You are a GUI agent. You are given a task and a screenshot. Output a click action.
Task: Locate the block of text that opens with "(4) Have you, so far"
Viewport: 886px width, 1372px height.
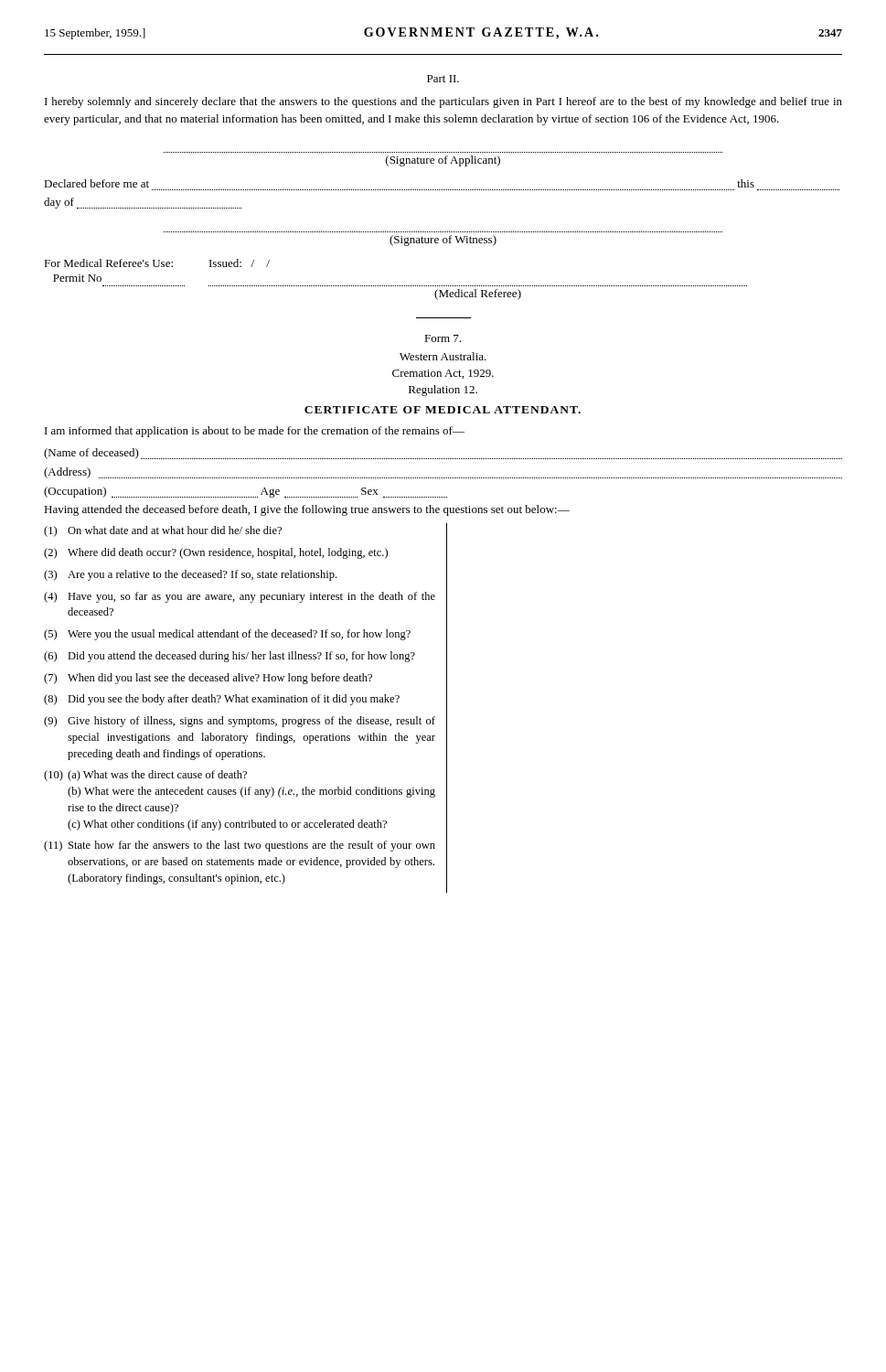[x=240, y=605]
